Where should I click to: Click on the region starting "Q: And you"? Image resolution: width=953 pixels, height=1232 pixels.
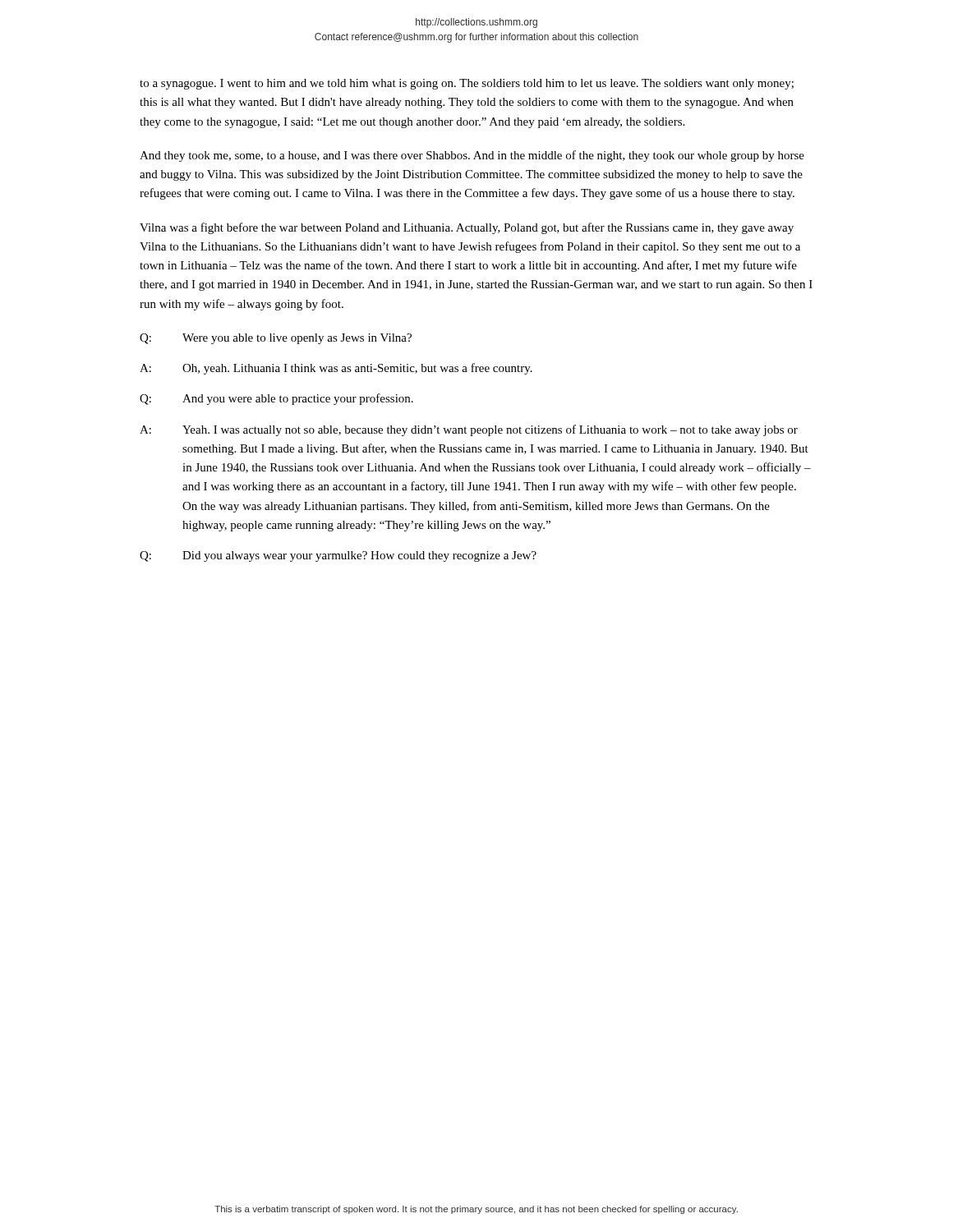(x=276, y=399)
